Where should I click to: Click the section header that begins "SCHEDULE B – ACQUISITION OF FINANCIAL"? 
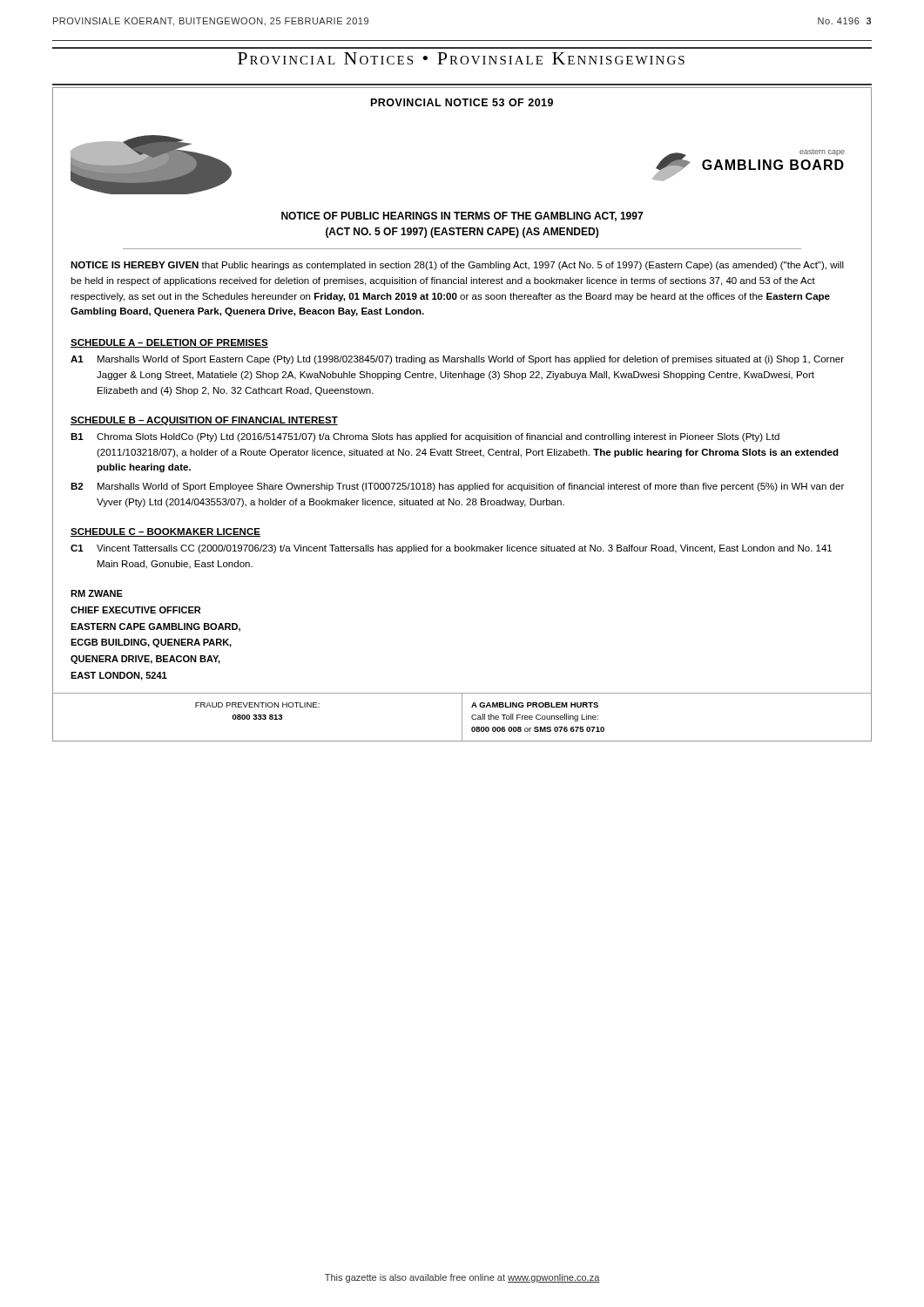[204, 420]
